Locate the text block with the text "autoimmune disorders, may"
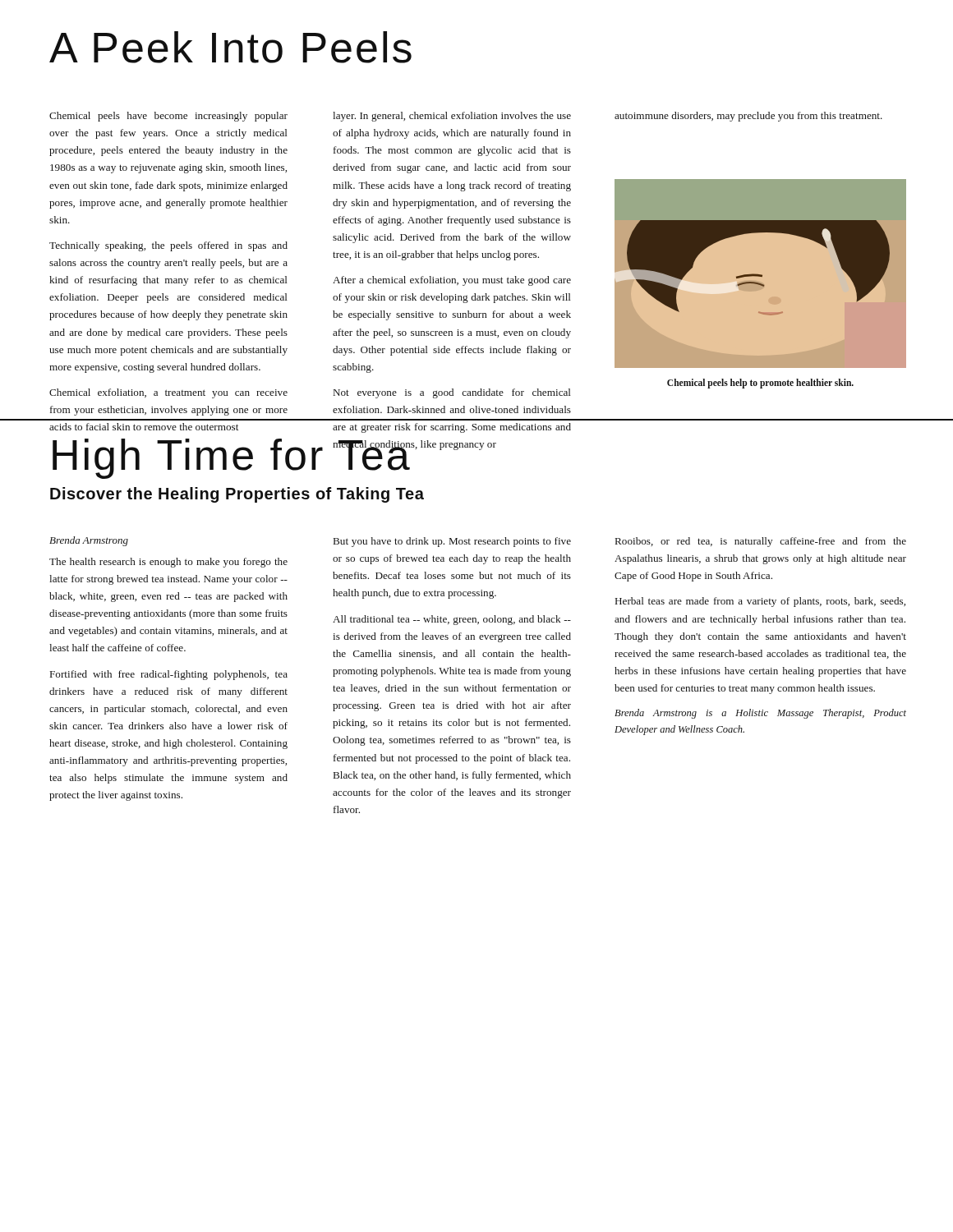 tap(760, 116)
